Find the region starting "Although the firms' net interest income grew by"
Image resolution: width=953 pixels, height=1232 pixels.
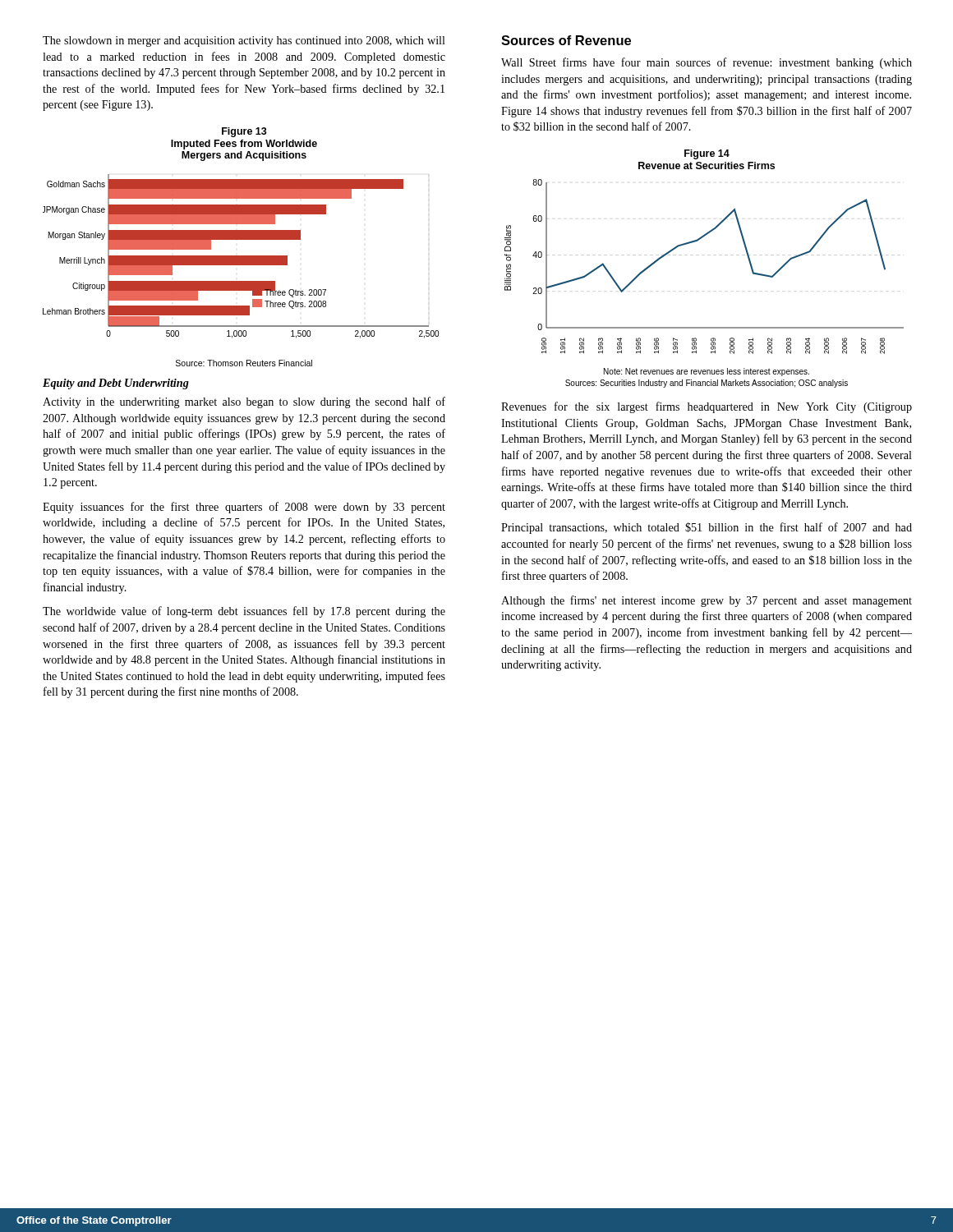click(707, 632)
